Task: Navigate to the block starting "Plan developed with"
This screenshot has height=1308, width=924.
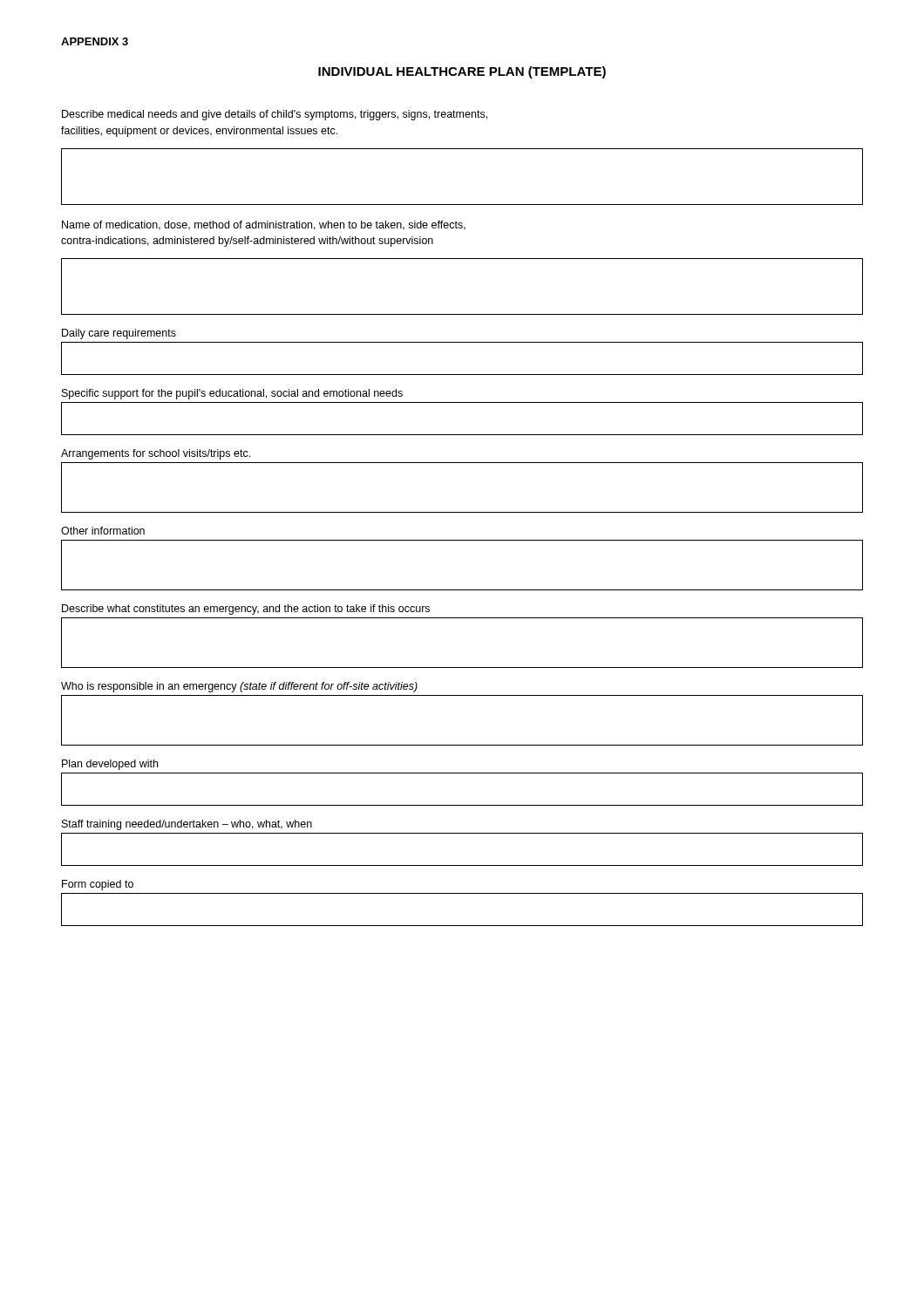Action: 110,764
